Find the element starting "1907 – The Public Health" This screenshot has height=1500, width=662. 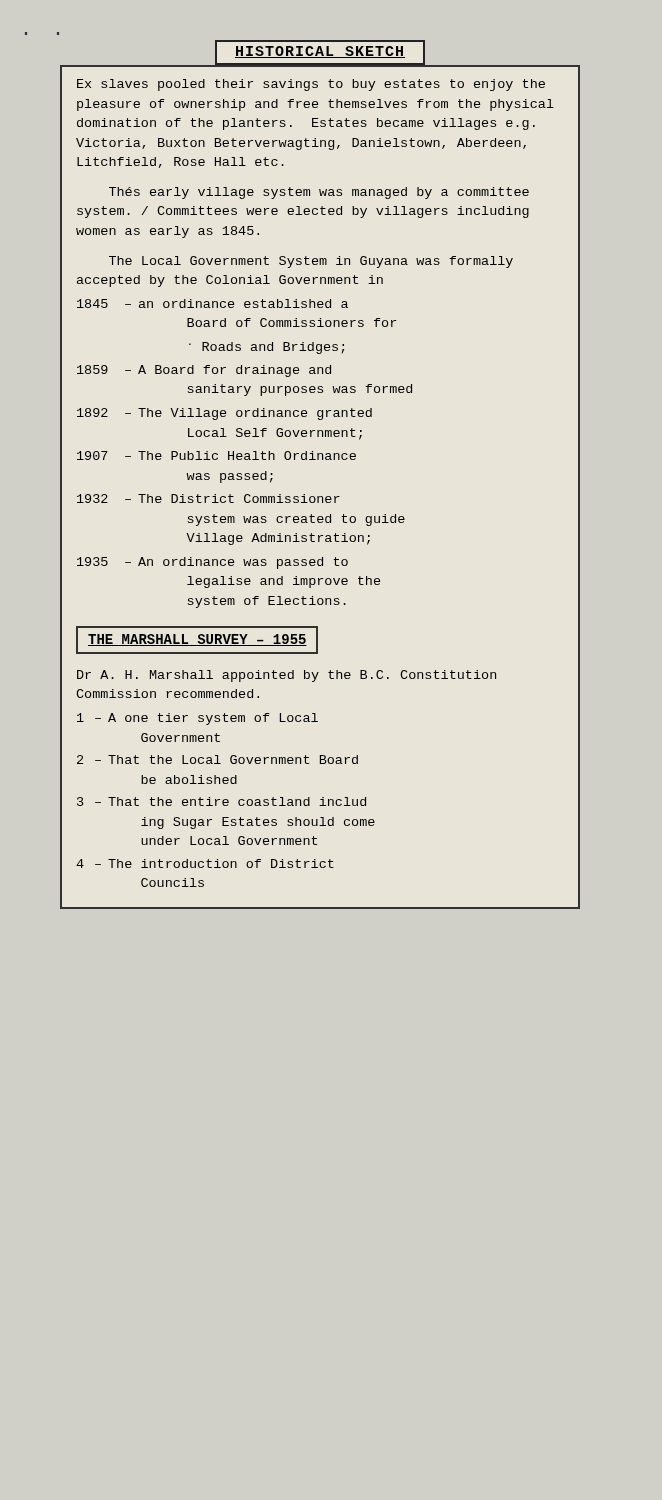pos(320,467)
